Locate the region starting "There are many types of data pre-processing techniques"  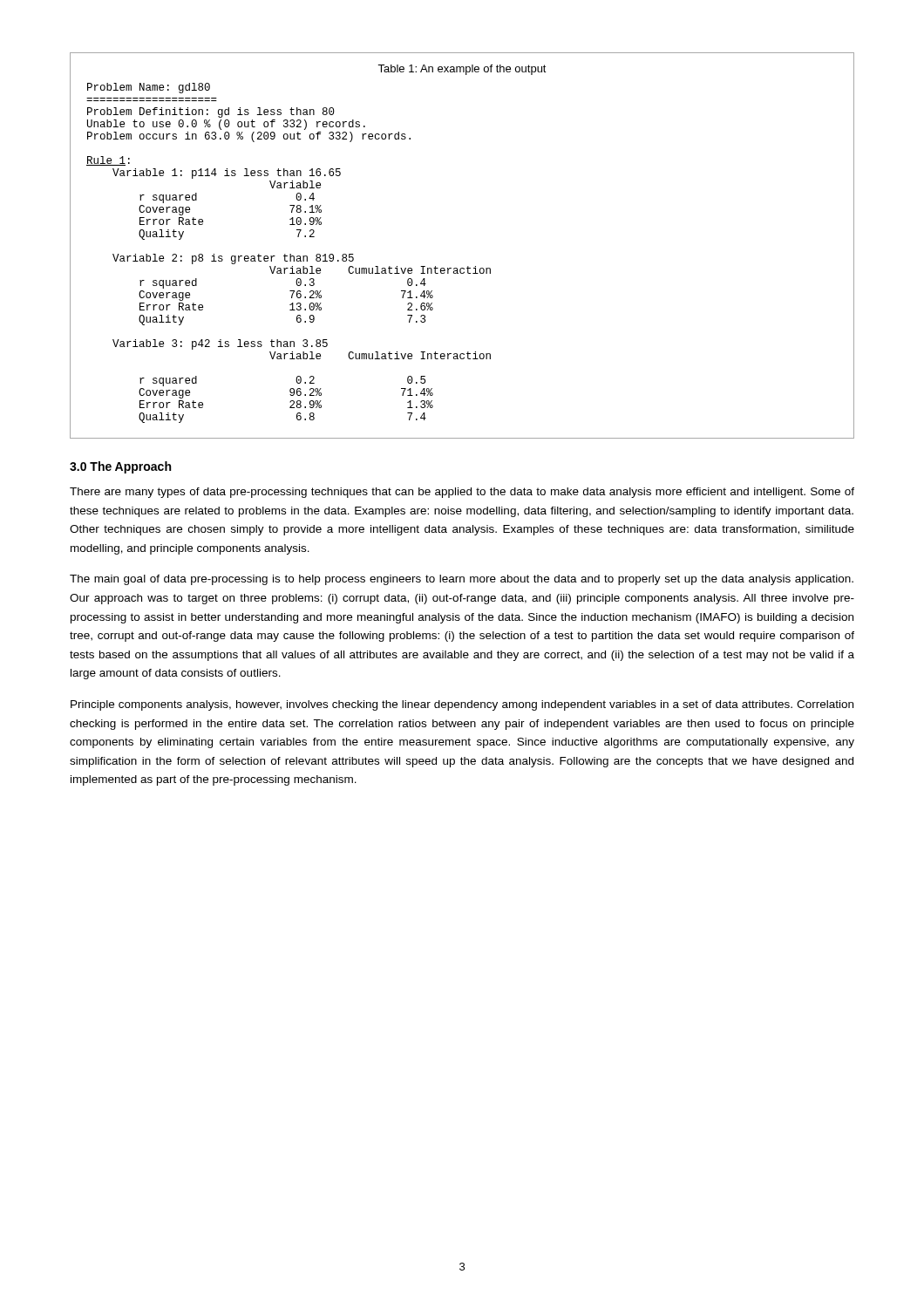pos(462,520)
